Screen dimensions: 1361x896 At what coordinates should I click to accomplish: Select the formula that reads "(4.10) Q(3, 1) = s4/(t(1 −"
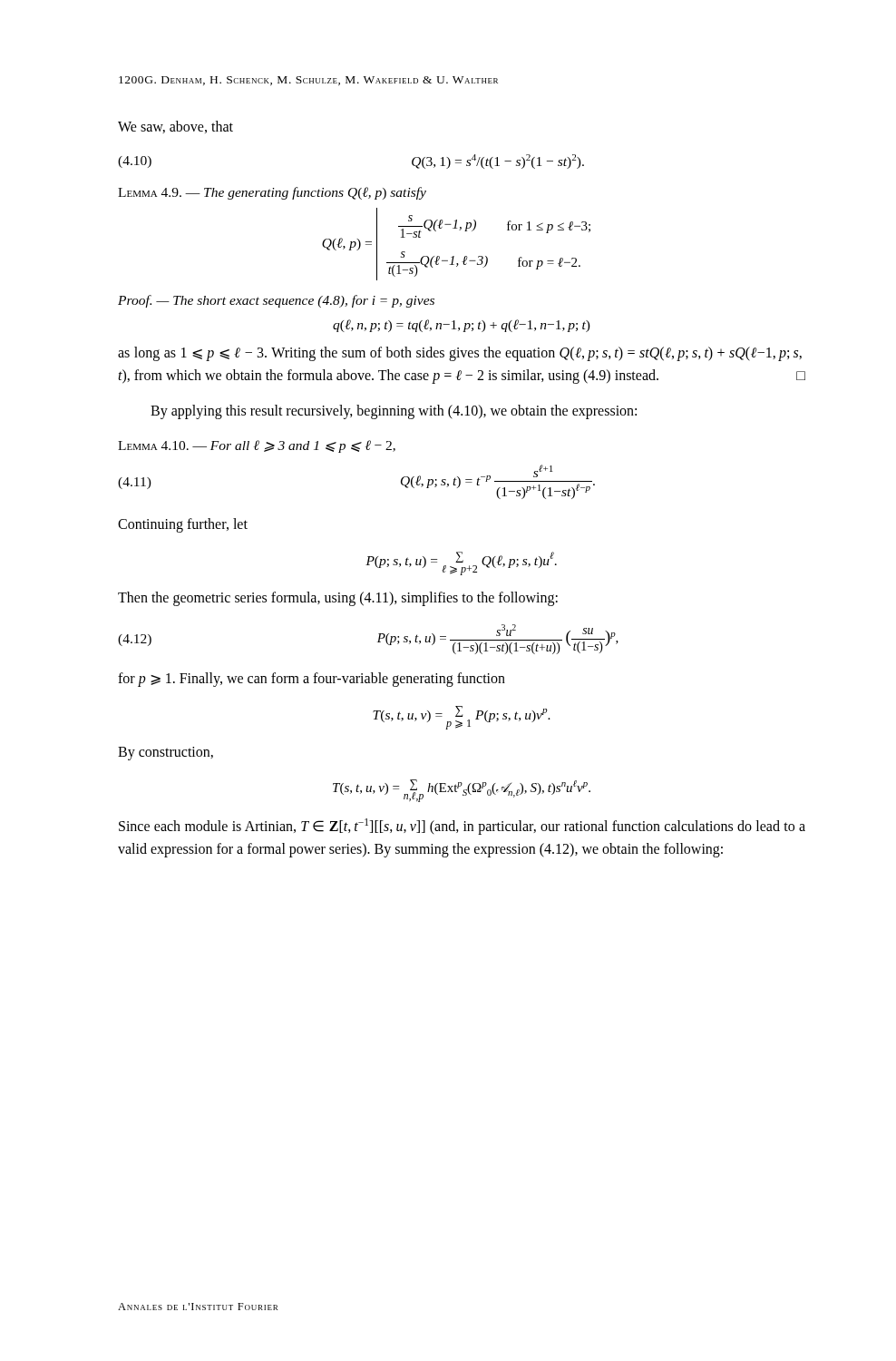(462, 160)
